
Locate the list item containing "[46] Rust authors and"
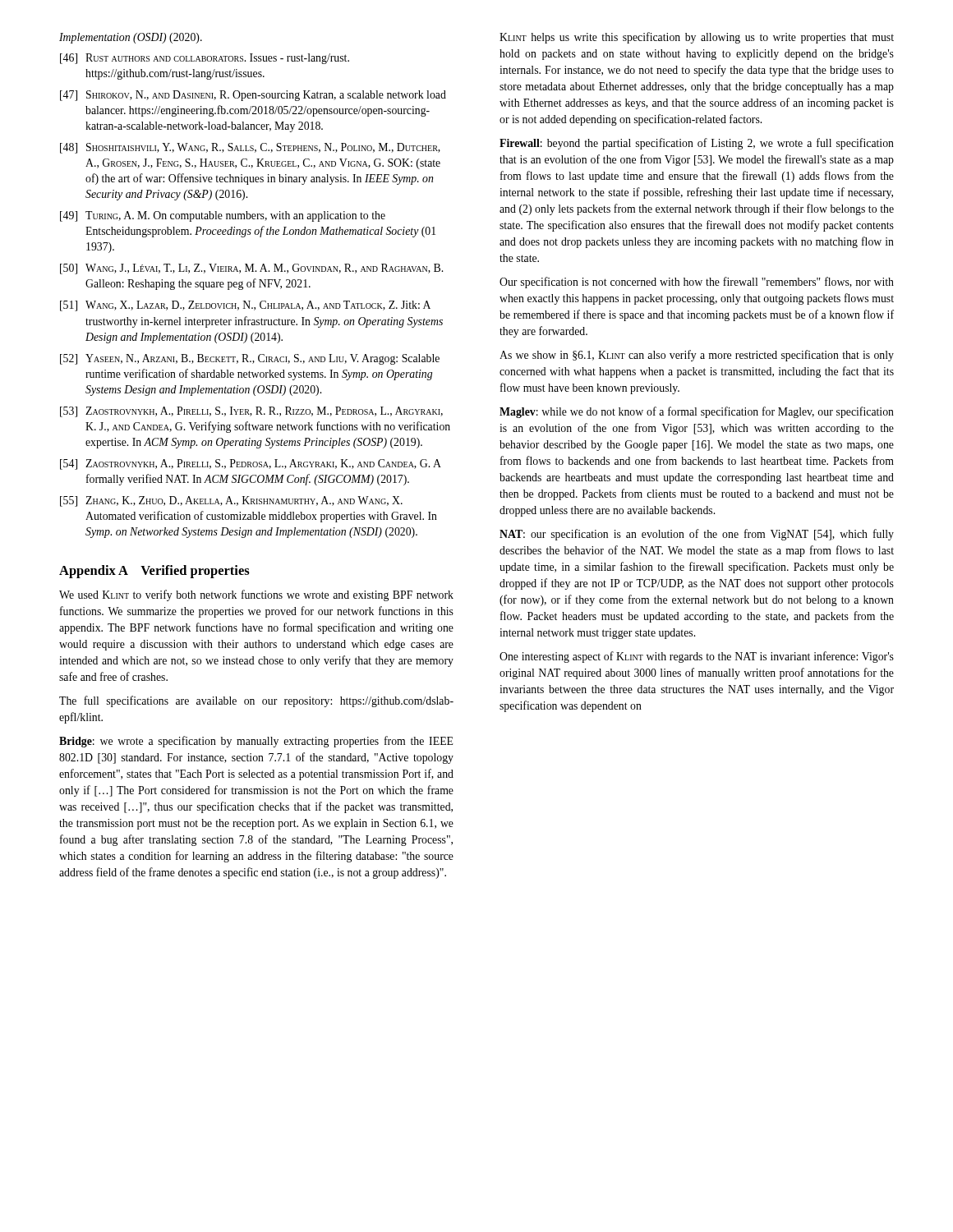click(x=256, y=66)
